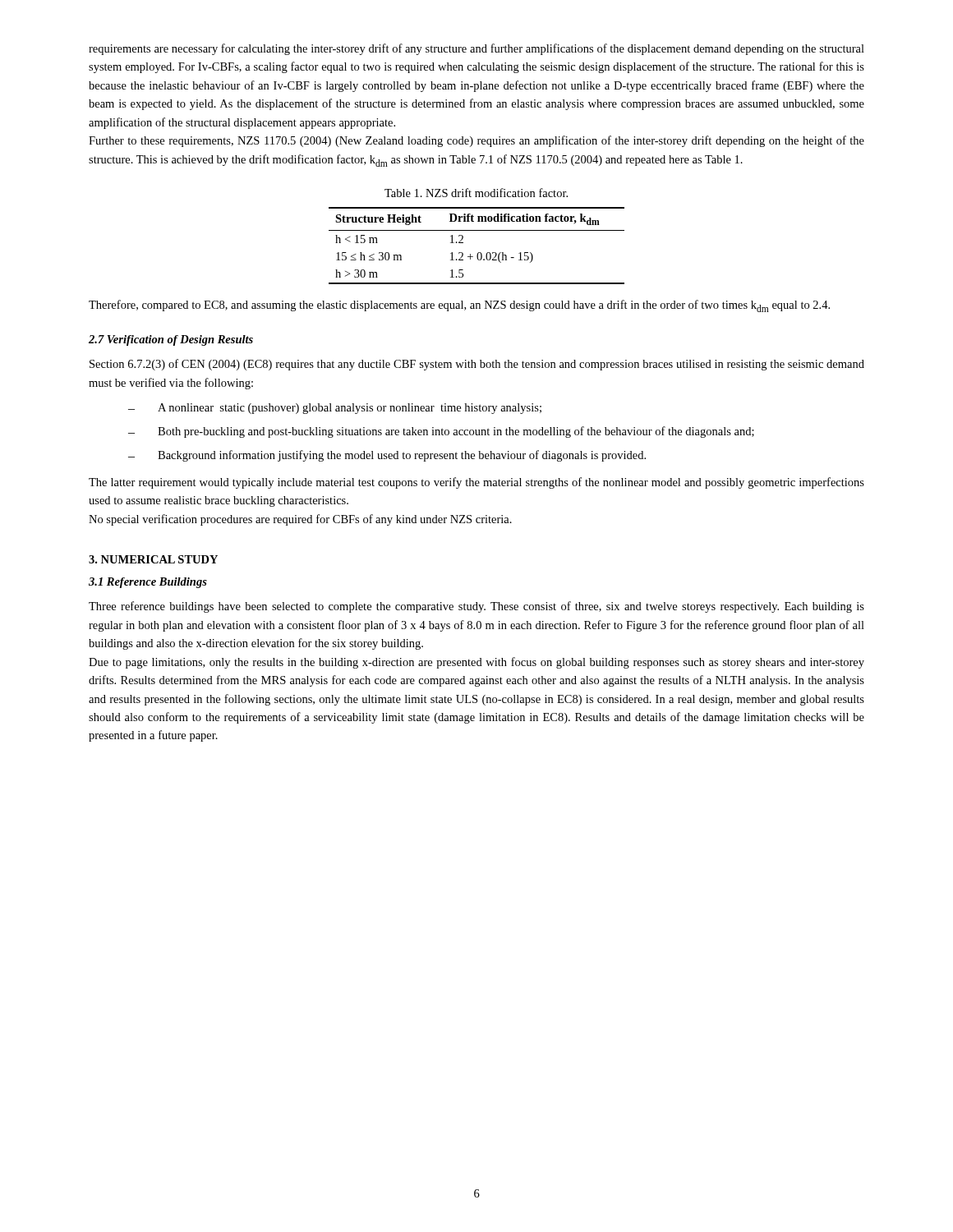Viewport: 953px width, 1232px height.
Task: Click a caption
Action: [476, 193]
